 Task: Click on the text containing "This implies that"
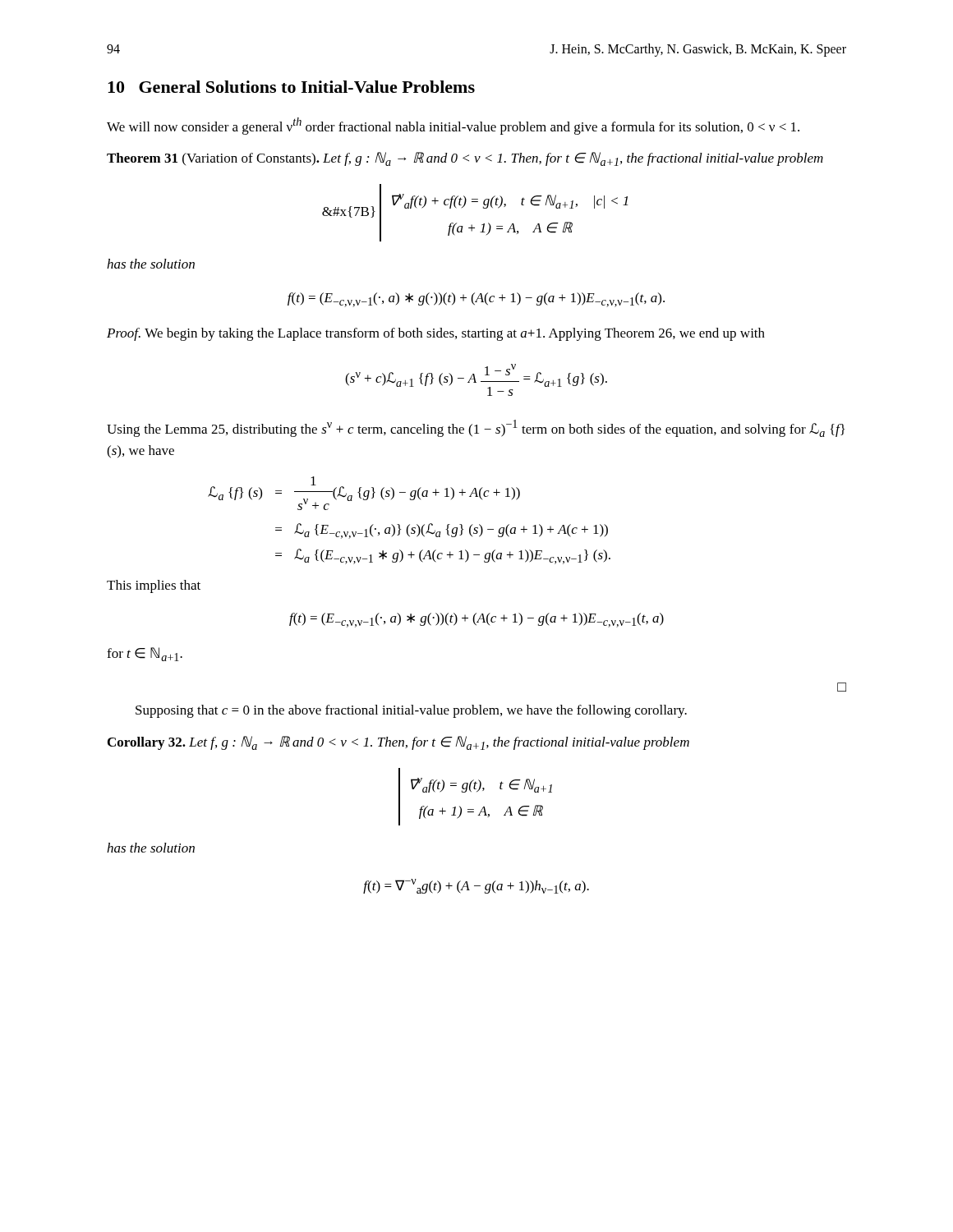pyautogui.click(x=154, y=586)
